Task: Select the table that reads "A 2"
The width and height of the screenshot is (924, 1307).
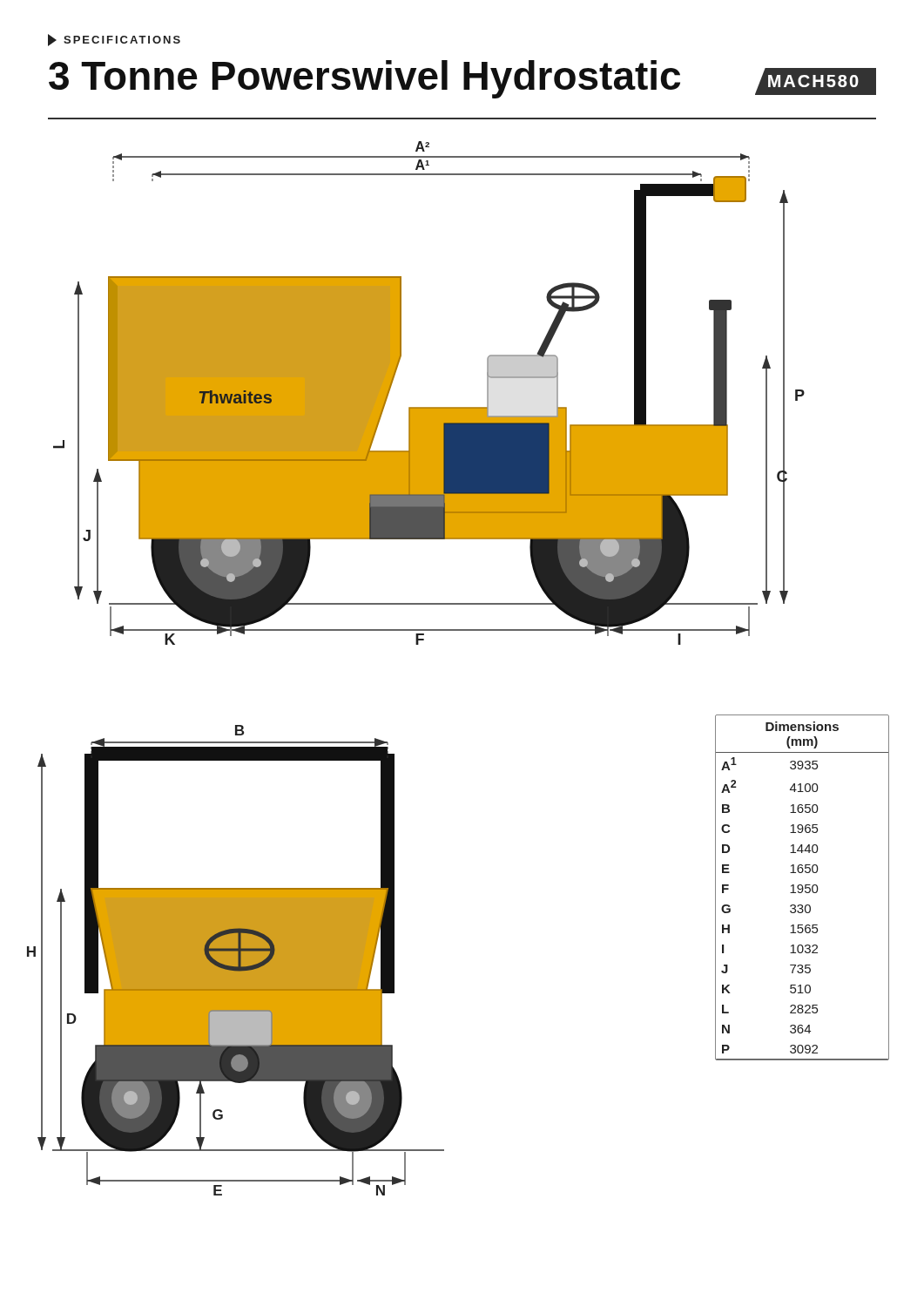Action: point(802,887)
